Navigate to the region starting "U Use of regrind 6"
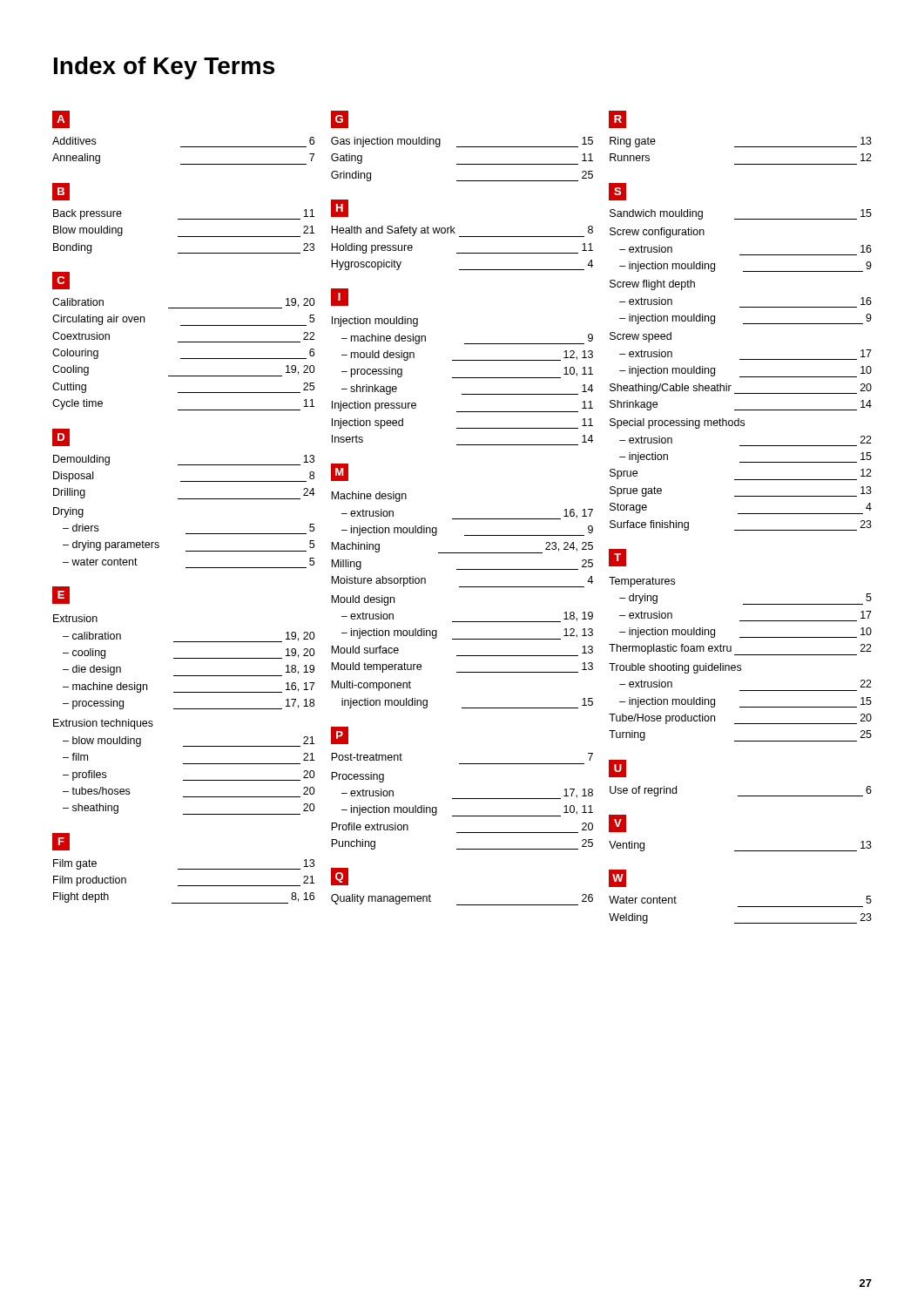 pos(617,769)
